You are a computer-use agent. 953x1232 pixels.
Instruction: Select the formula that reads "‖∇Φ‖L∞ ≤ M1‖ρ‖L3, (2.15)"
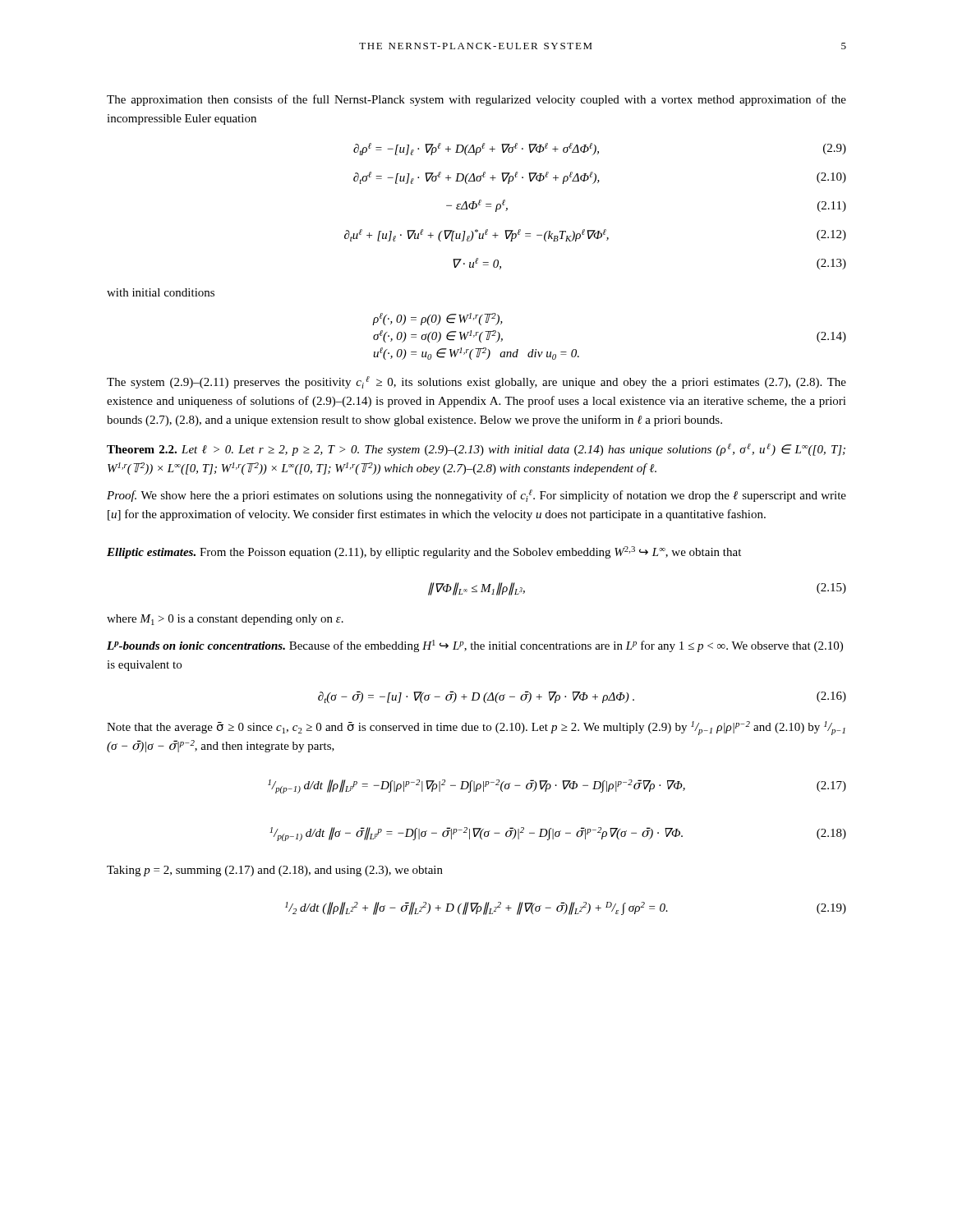pyautogui.click(x=474, y=589)
